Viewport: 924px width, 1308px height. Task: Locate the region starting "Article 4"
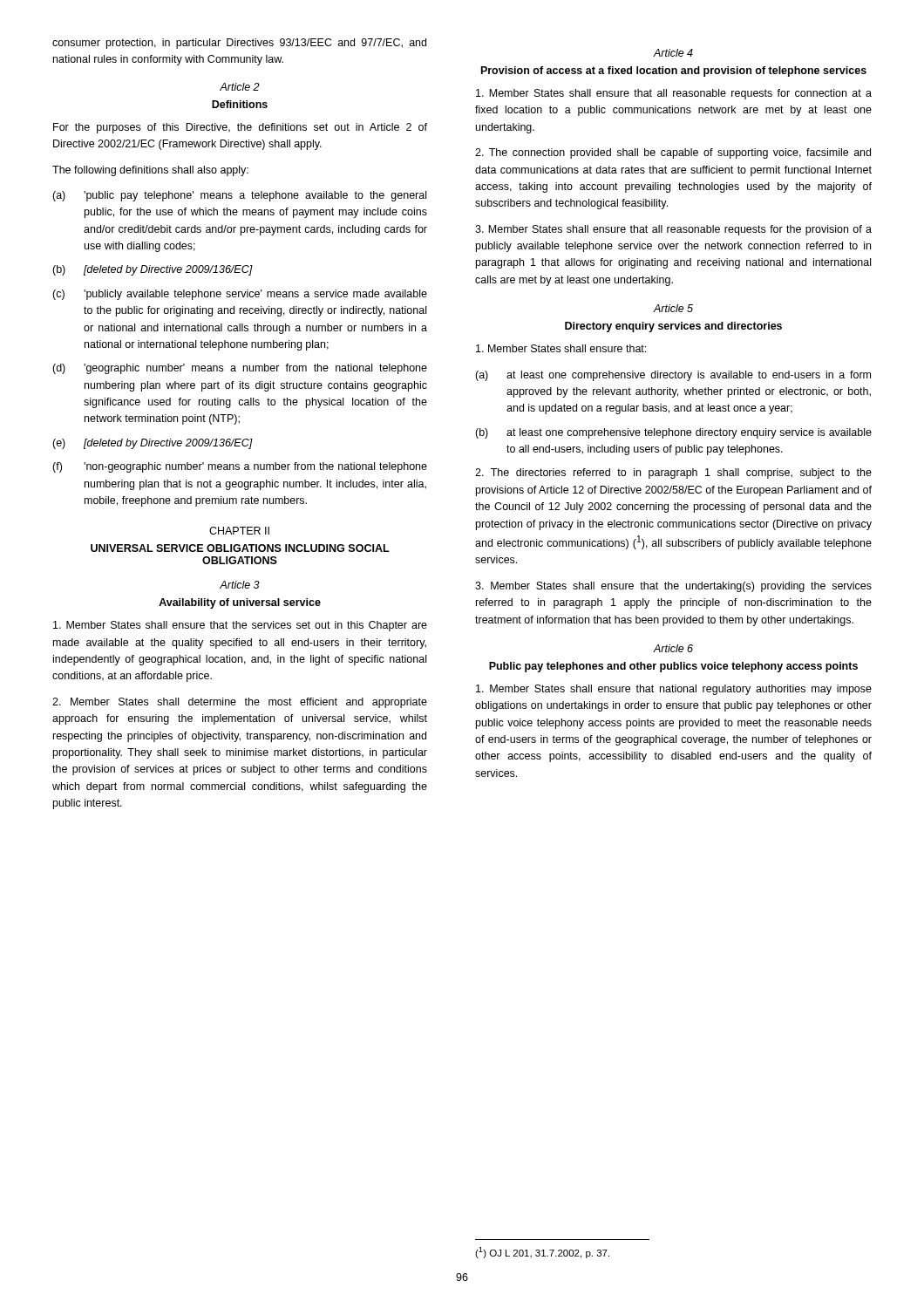click(x=673, y=53)
